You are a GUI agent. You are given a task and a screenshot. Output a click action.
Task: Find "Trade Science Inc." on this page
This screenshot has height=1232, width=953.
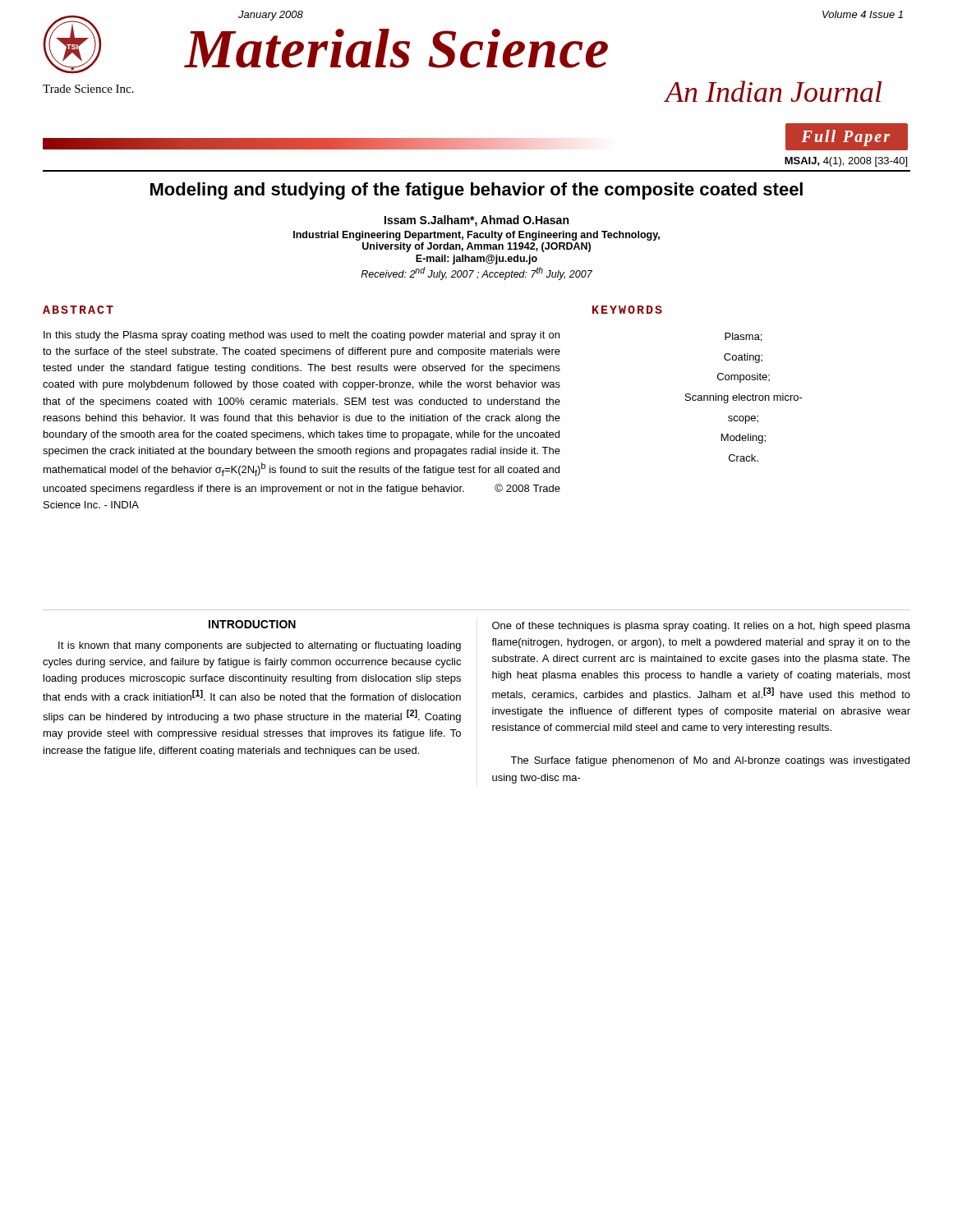(88, 89)
